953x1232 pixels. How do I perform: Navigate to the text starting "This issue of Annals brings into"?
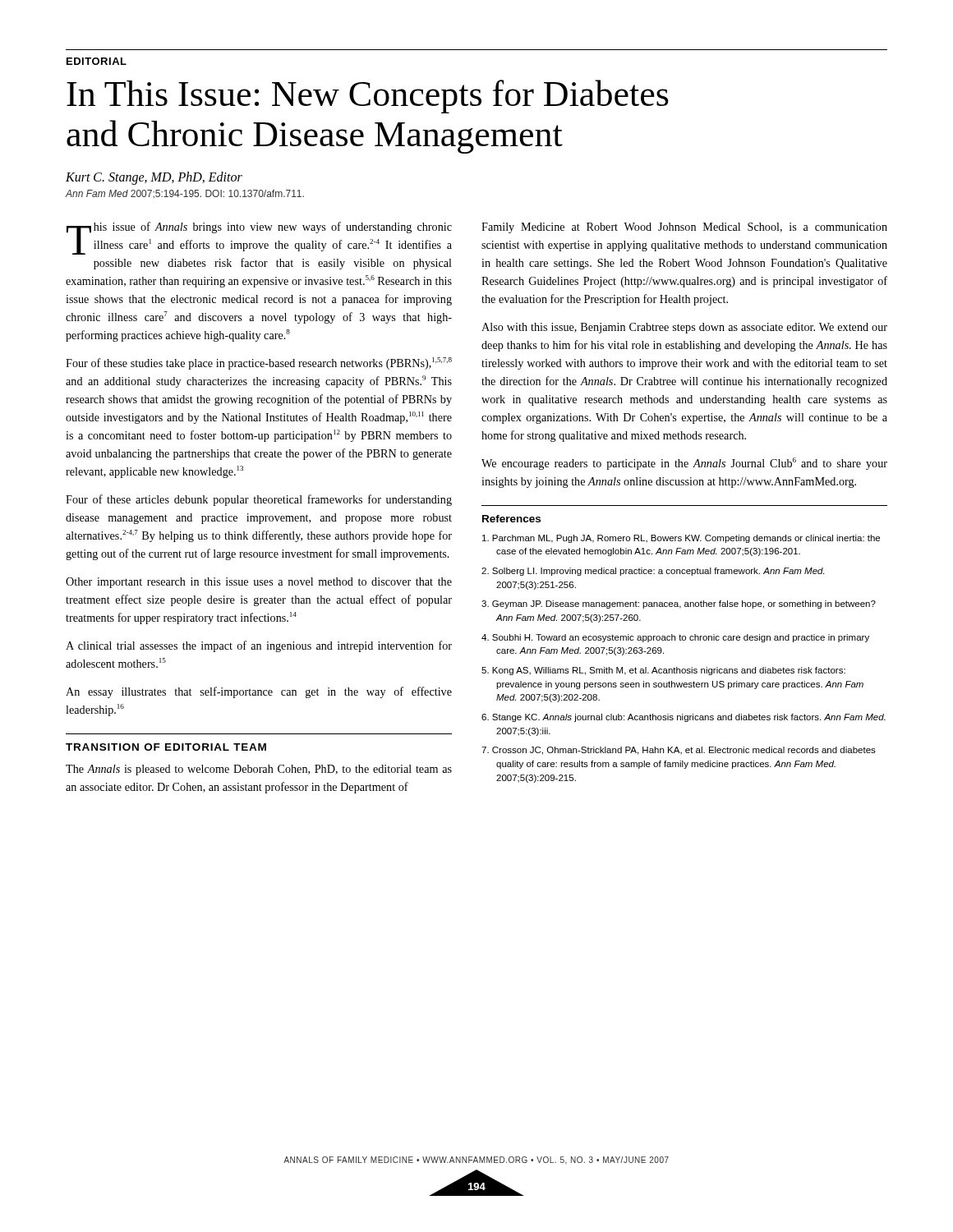(x=259, y=279)
